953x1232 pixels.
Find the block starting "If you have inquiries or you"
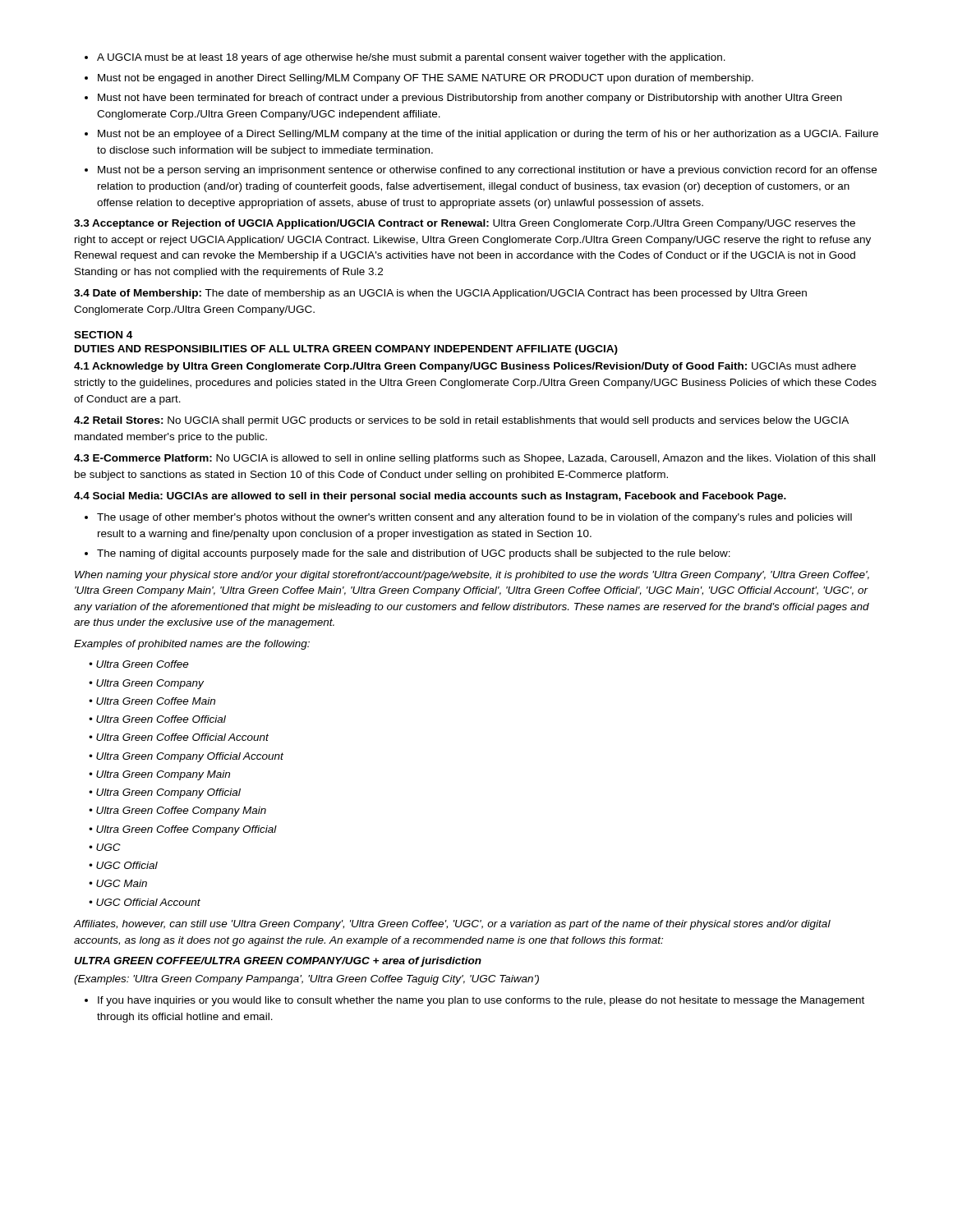(476, 1008)
